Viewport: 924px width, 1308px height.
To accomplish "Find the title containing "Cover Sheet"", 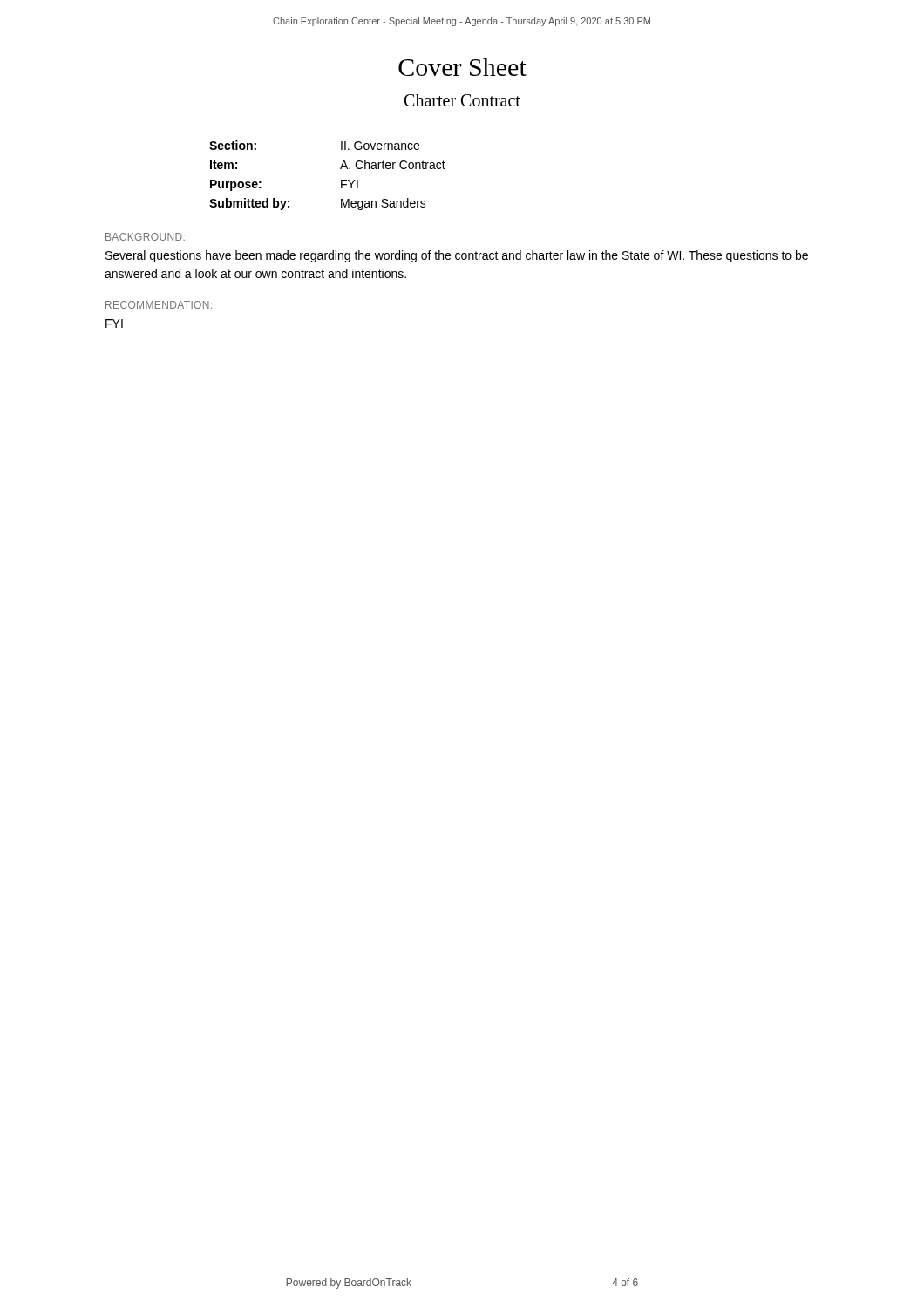I will click(462, 67).
